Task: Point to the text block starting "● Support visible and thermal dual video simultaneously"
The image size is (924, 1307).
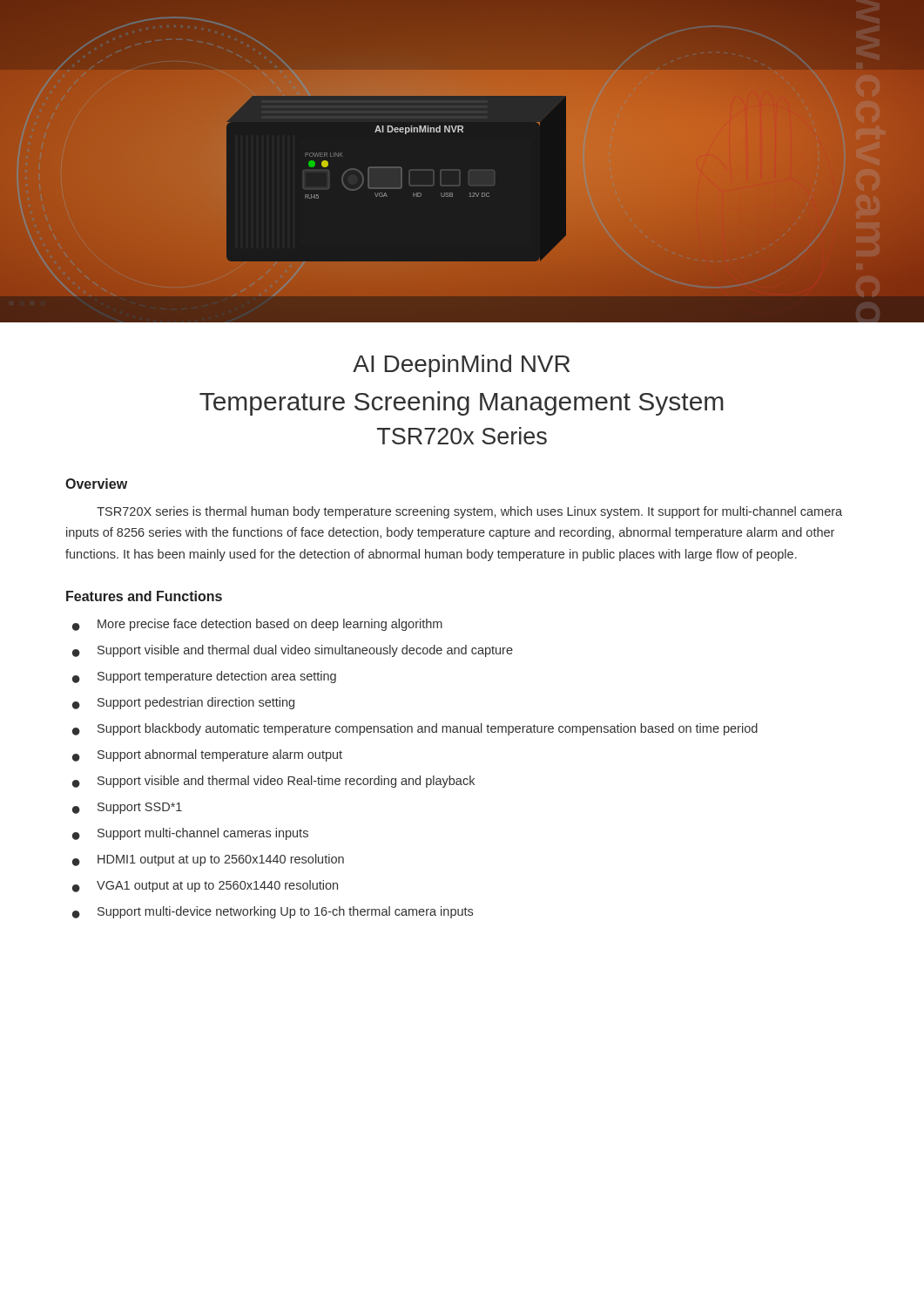Action: tap(292, 652)
